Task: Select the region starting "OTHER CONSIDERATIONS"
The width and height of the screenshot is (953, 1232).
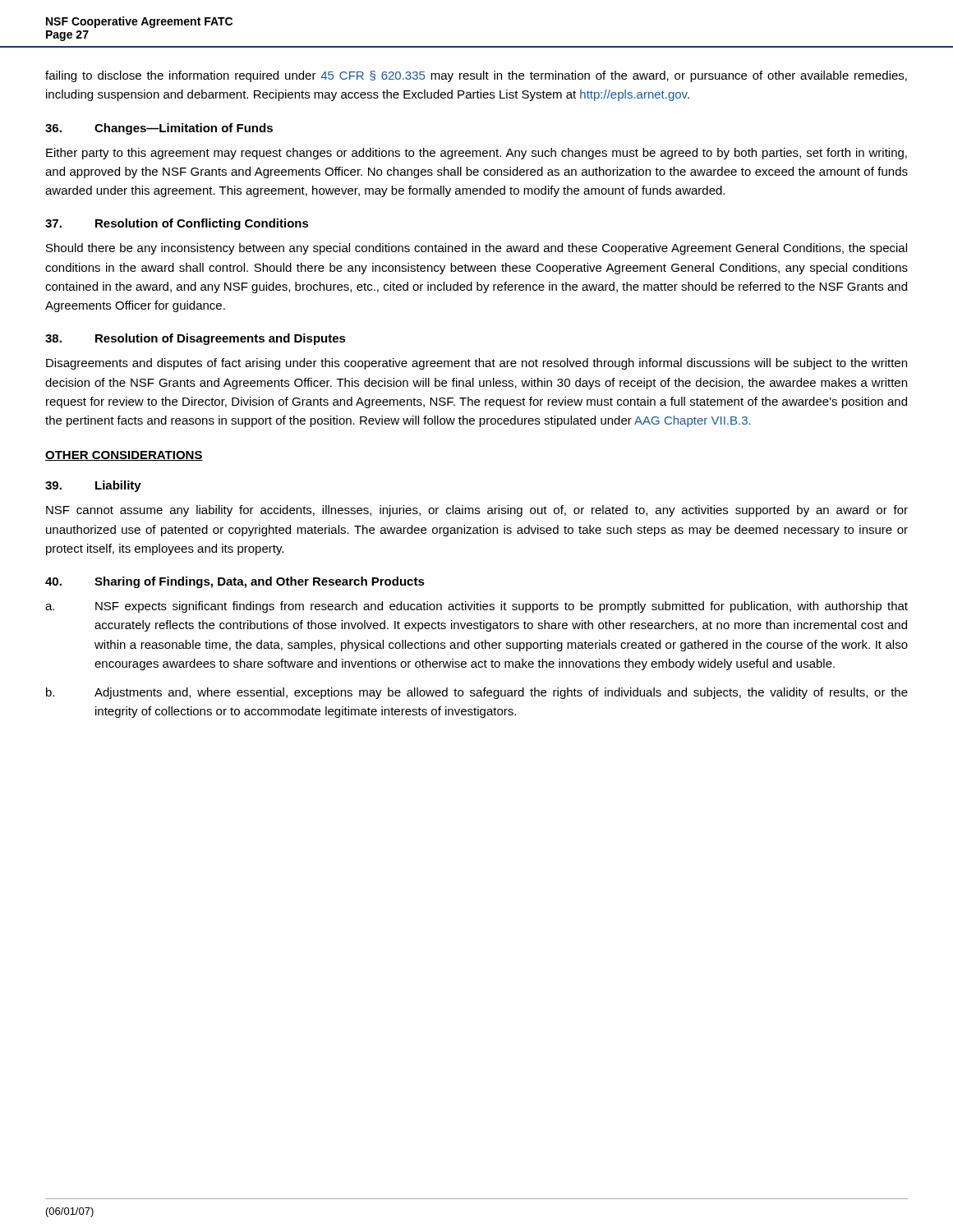Action: click(x=124, y=456)
